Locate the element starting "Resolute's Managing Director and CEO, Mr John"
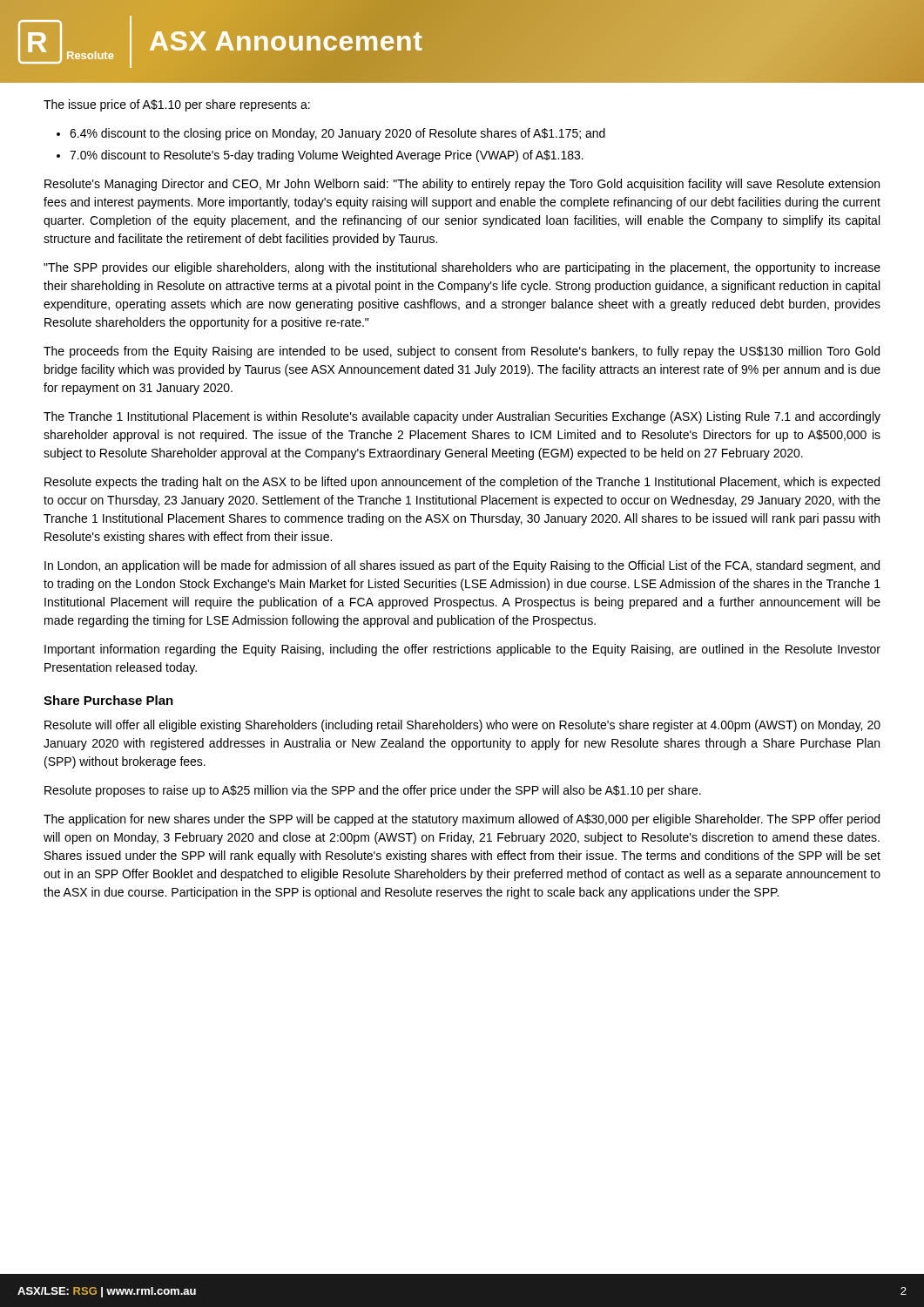This screenshot has height=1307, width=924. tap(462, 212)
